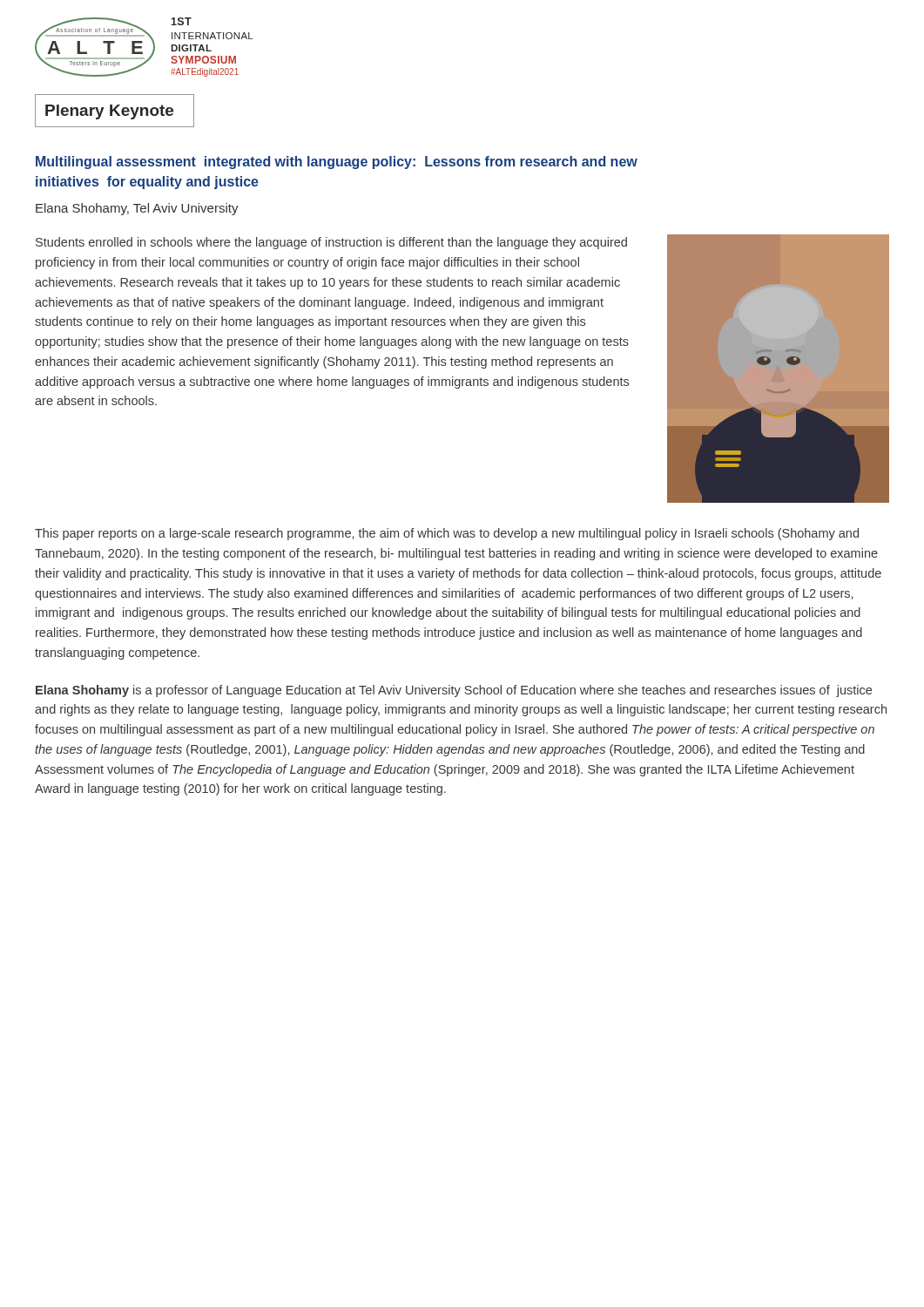
Task: Click on the text block that reads "Elana Shohamy is a"
Action: pos(461,739)
